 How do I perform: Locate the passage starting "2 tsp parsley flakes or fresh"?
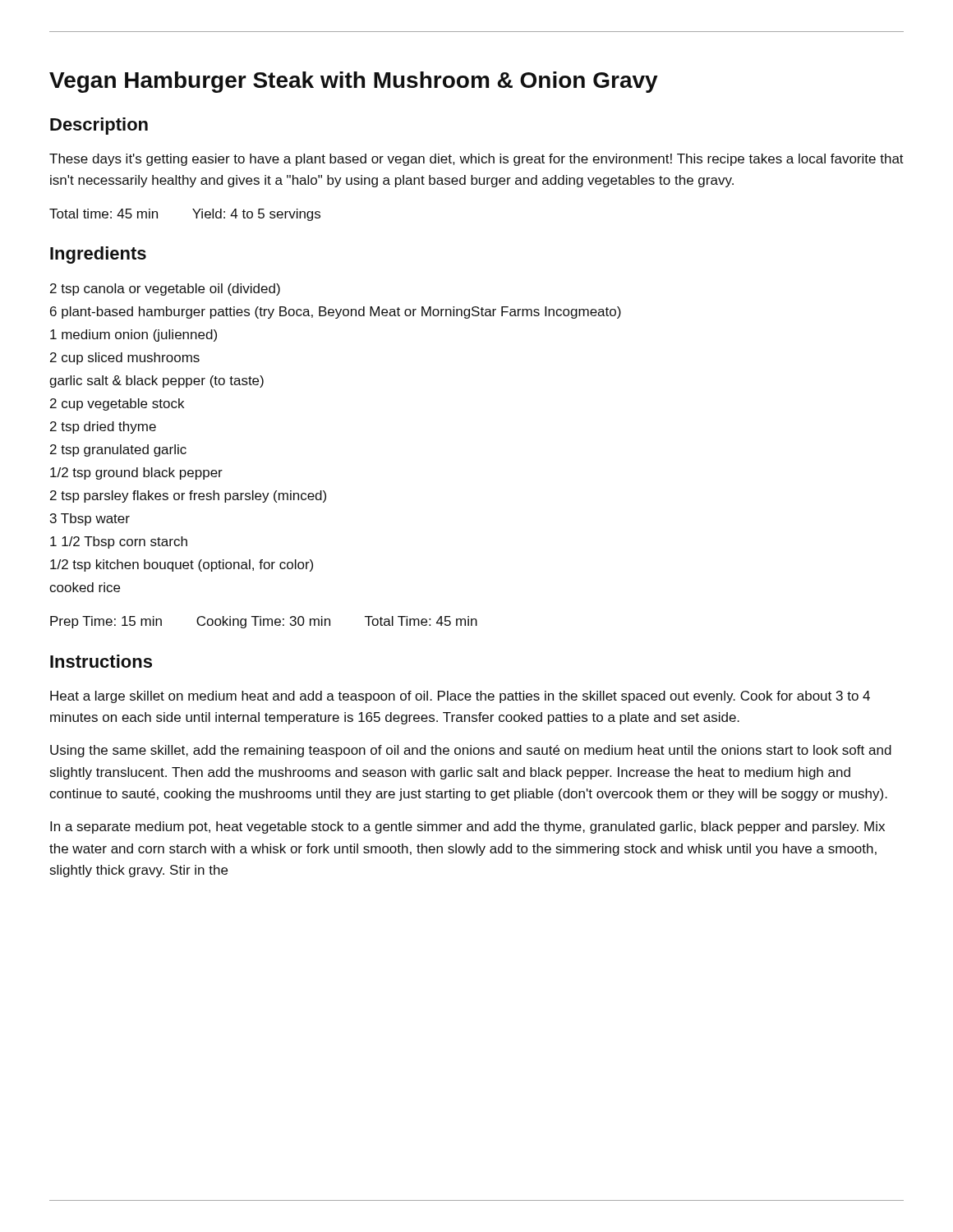(188, 496)
